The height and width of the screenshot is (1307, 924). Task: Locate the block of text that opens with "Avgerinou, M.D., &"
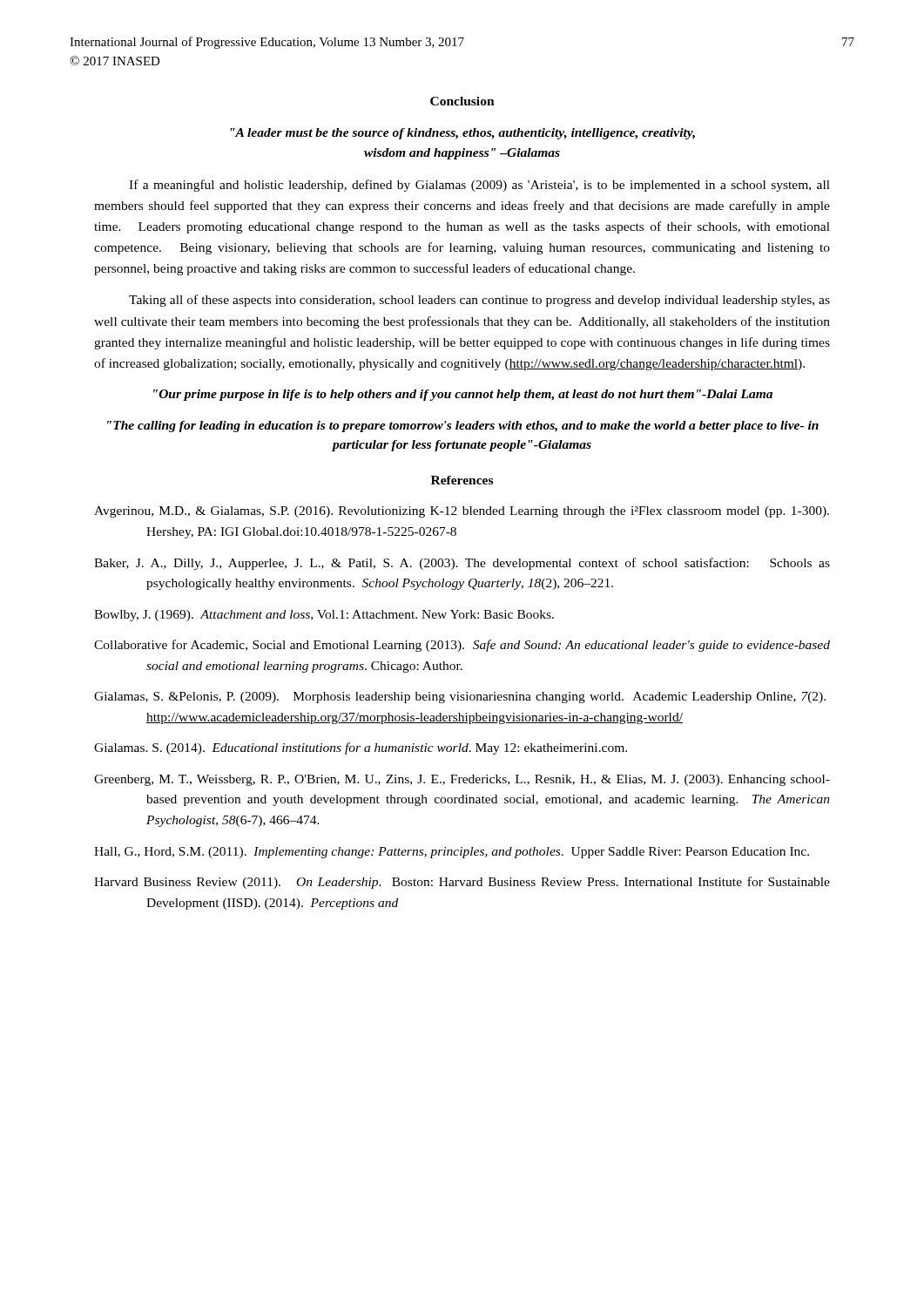(x=462, y=521)
